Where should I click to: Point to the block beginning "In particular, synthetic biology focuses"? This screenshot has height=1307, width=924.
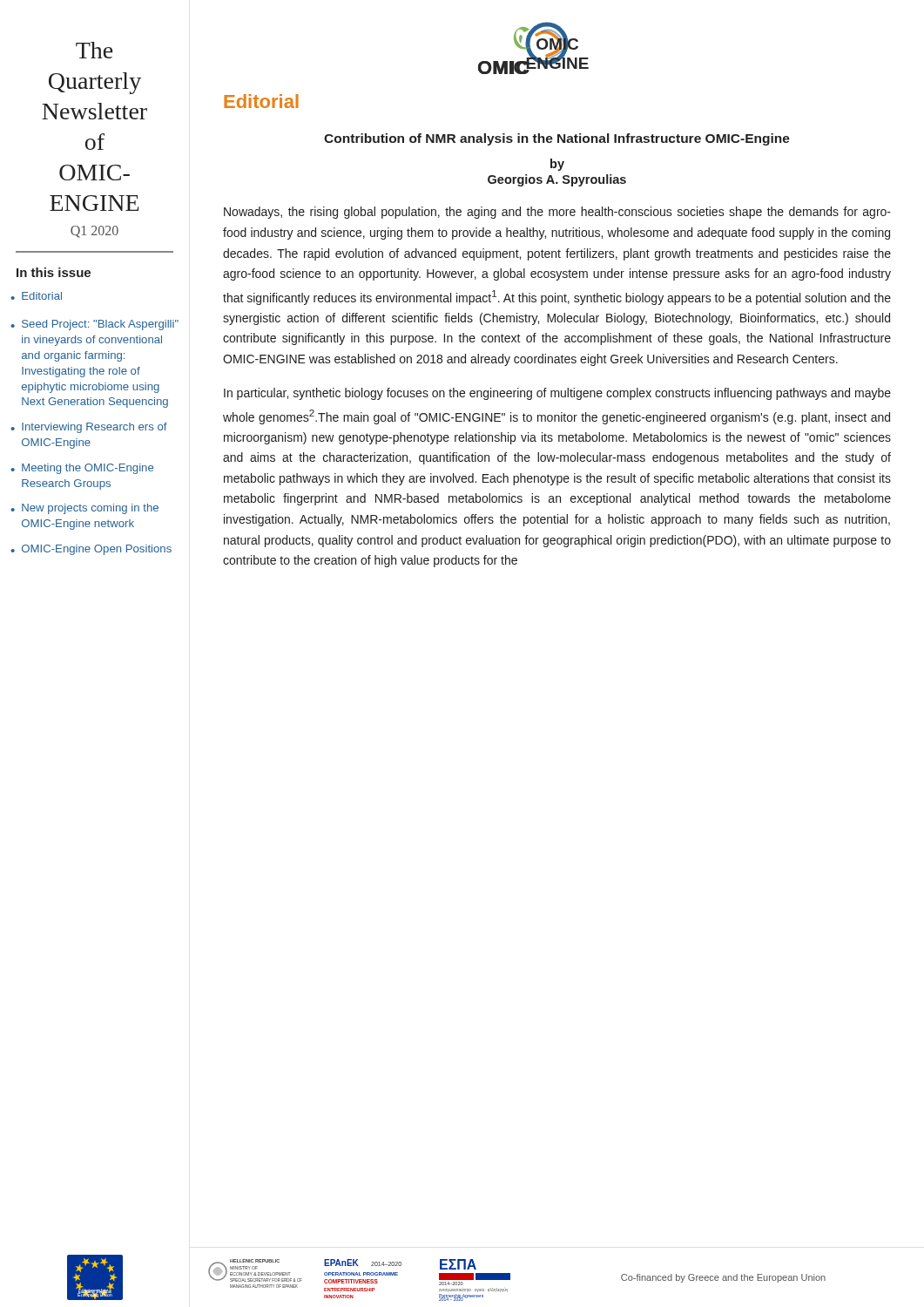(557, 477)
